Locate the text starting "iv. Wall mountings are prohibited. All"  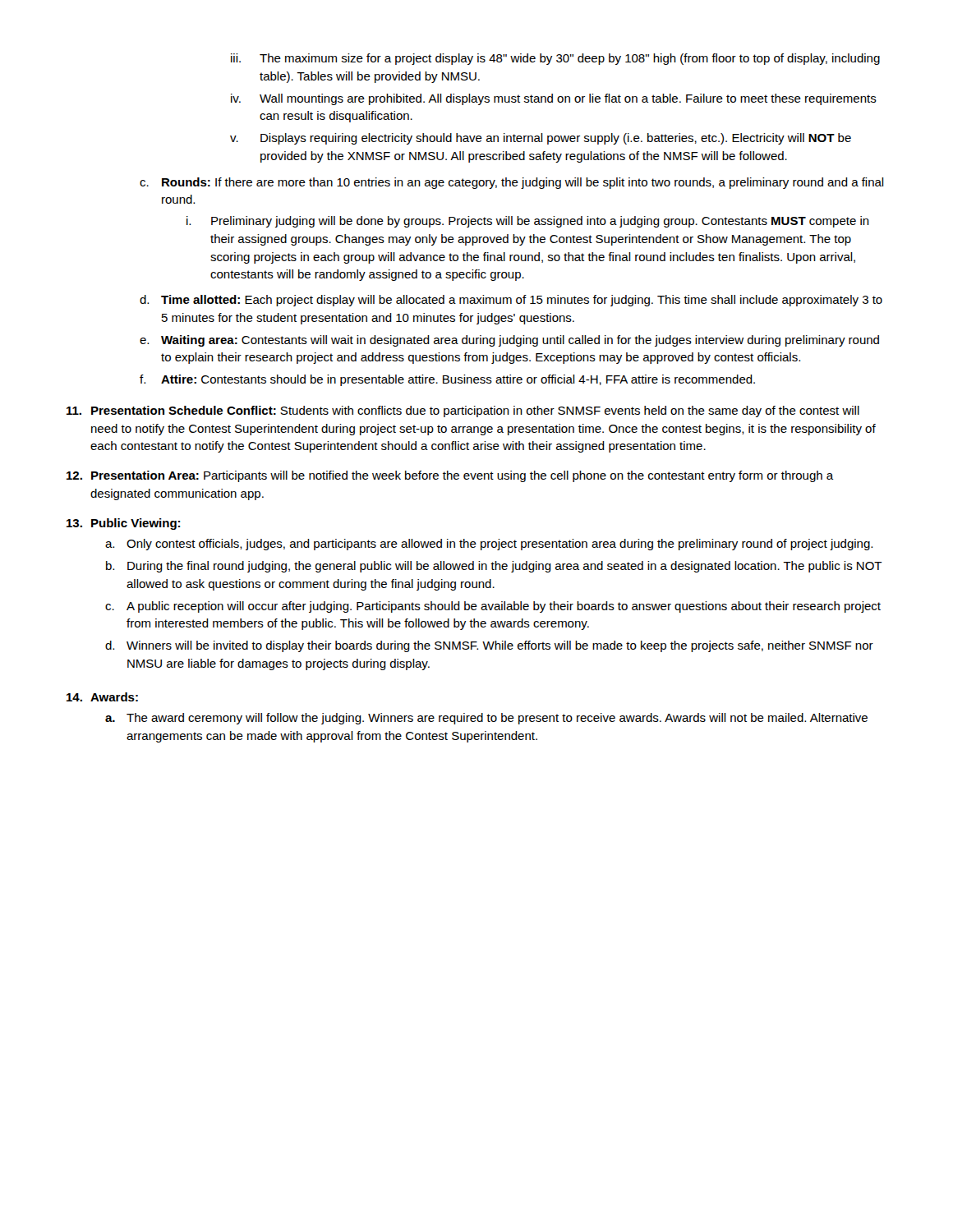(559, 107)
